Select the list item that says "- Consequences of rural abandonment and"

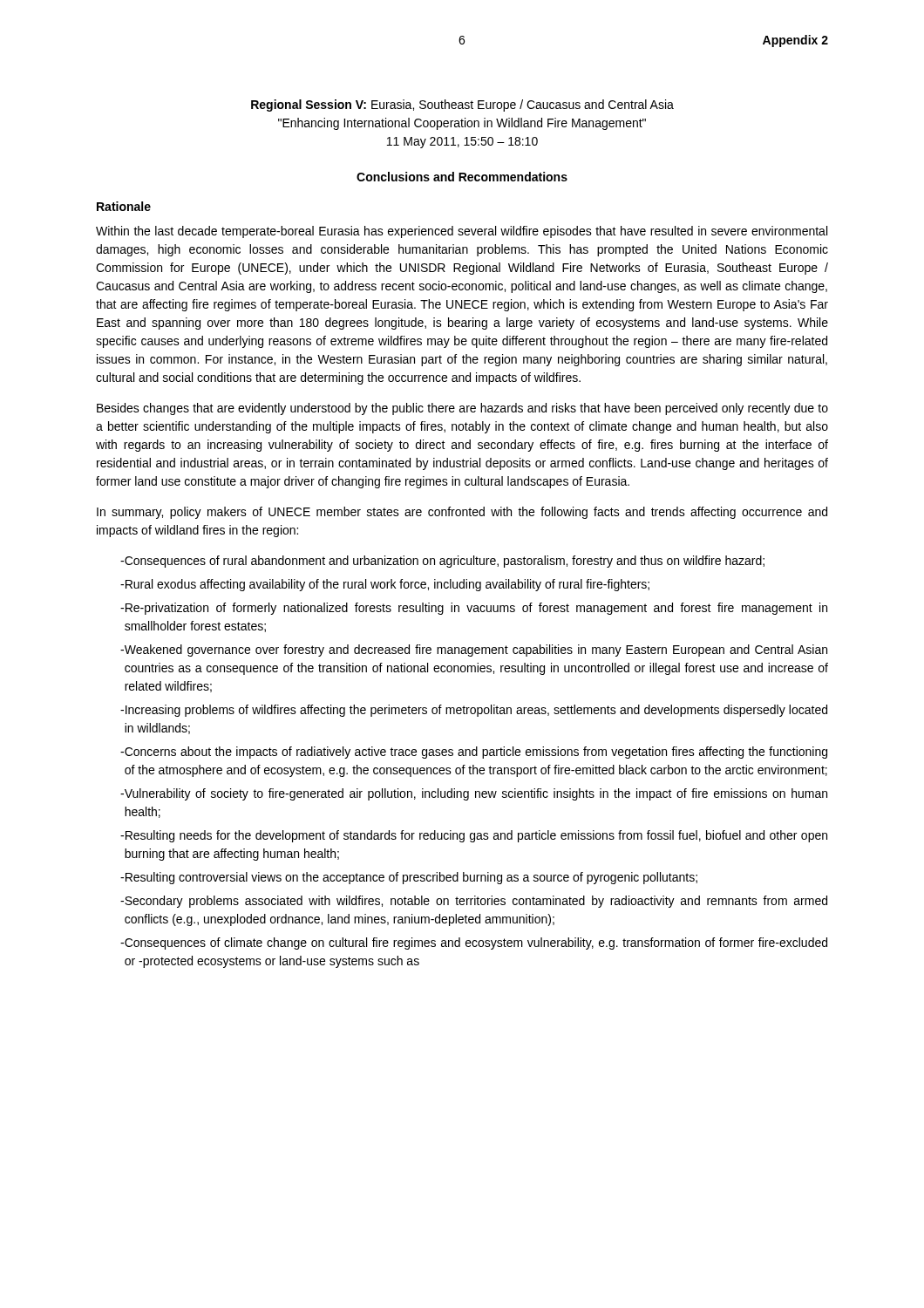point(462,561)
